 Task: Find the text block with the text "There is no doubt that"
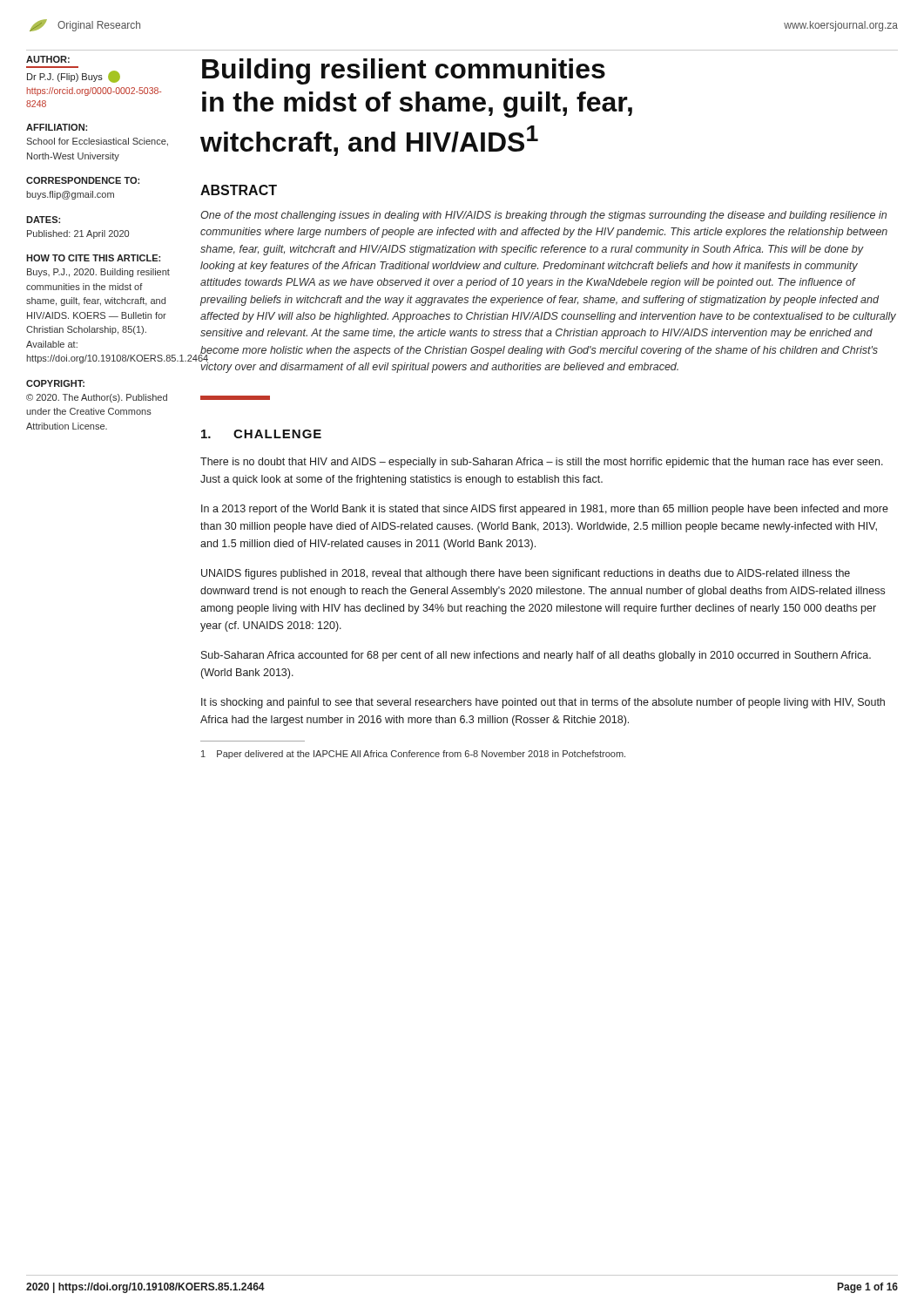[542, 470]
